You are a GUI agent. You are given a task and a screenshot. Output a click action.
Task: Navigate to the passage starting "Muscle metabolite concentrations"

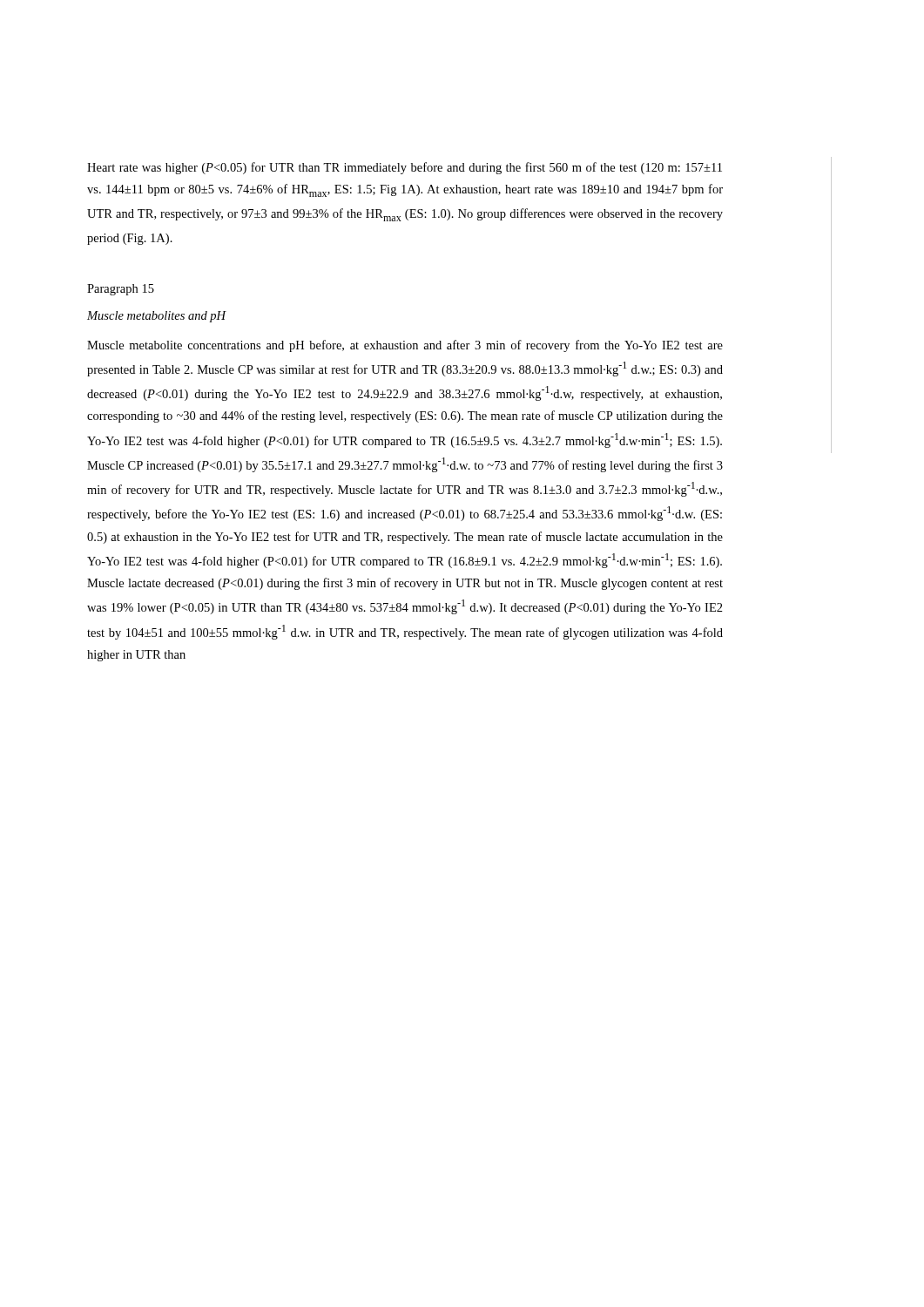[405, 499]
